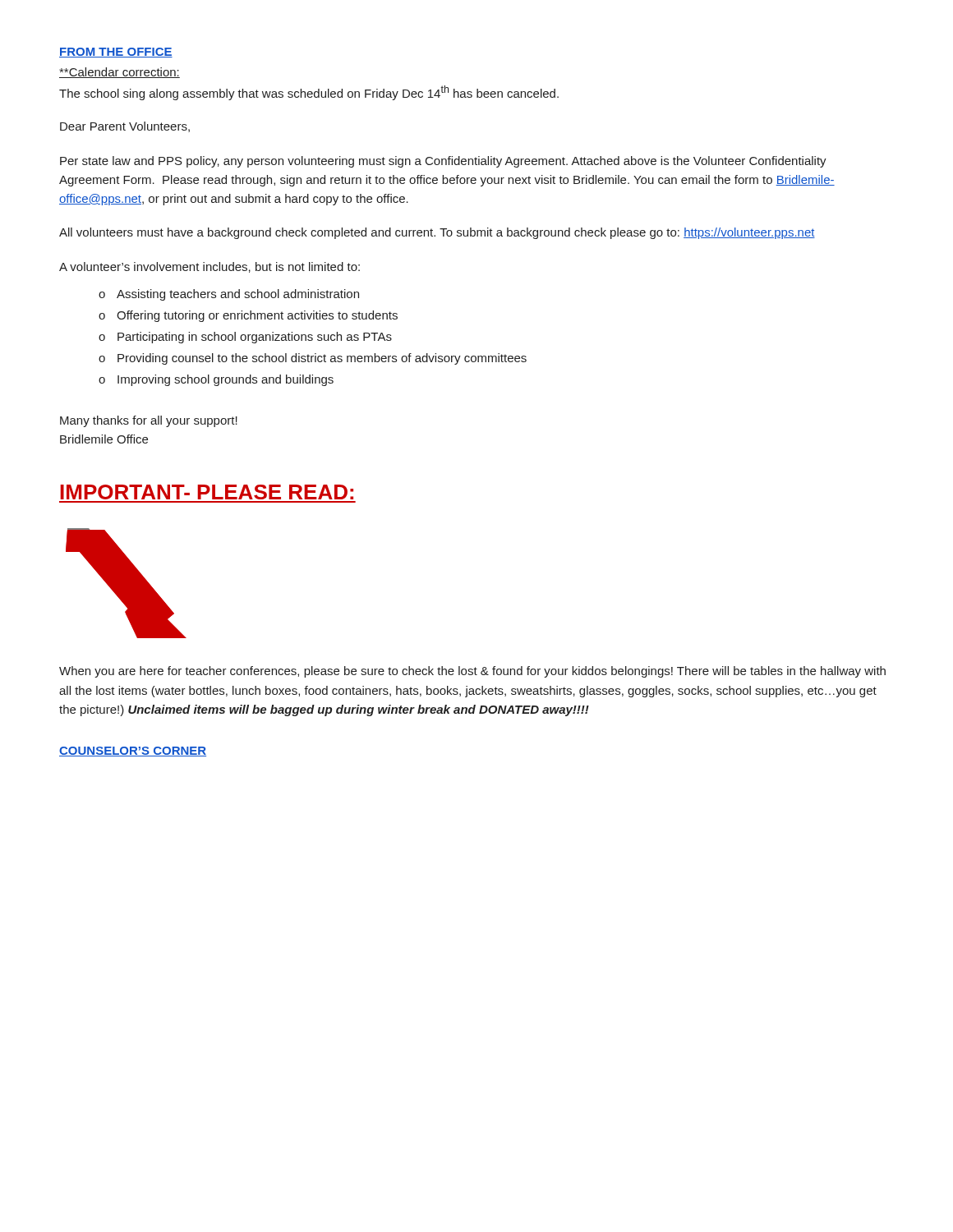Image resolution: width=953 pixels, height=1232 pixels.
Task: Find the block on this page that starts "Per state law"
Action: point(447,179)
